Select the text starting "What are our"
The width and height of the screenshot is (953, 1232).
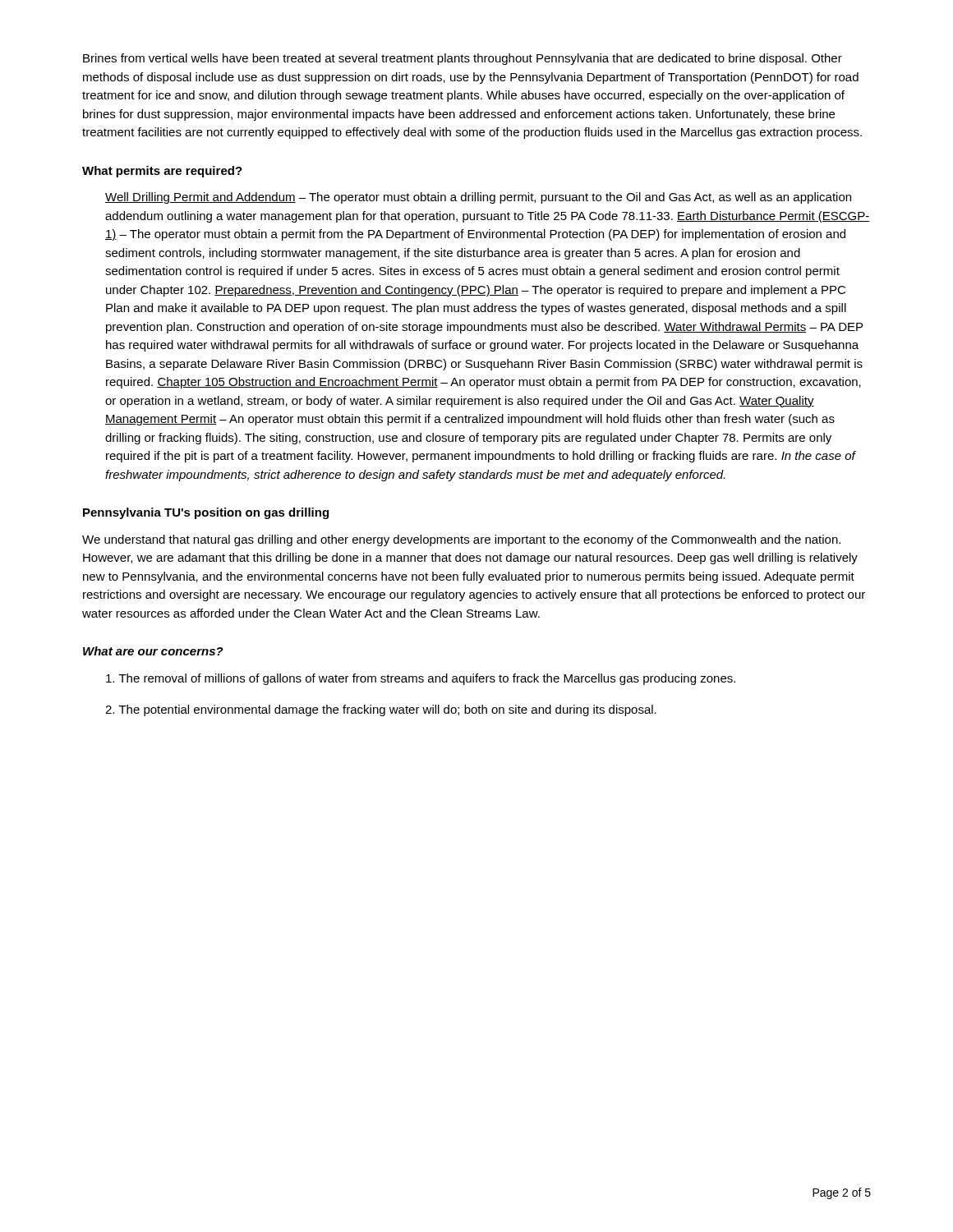pyautogui.click(x=153, y=651)
